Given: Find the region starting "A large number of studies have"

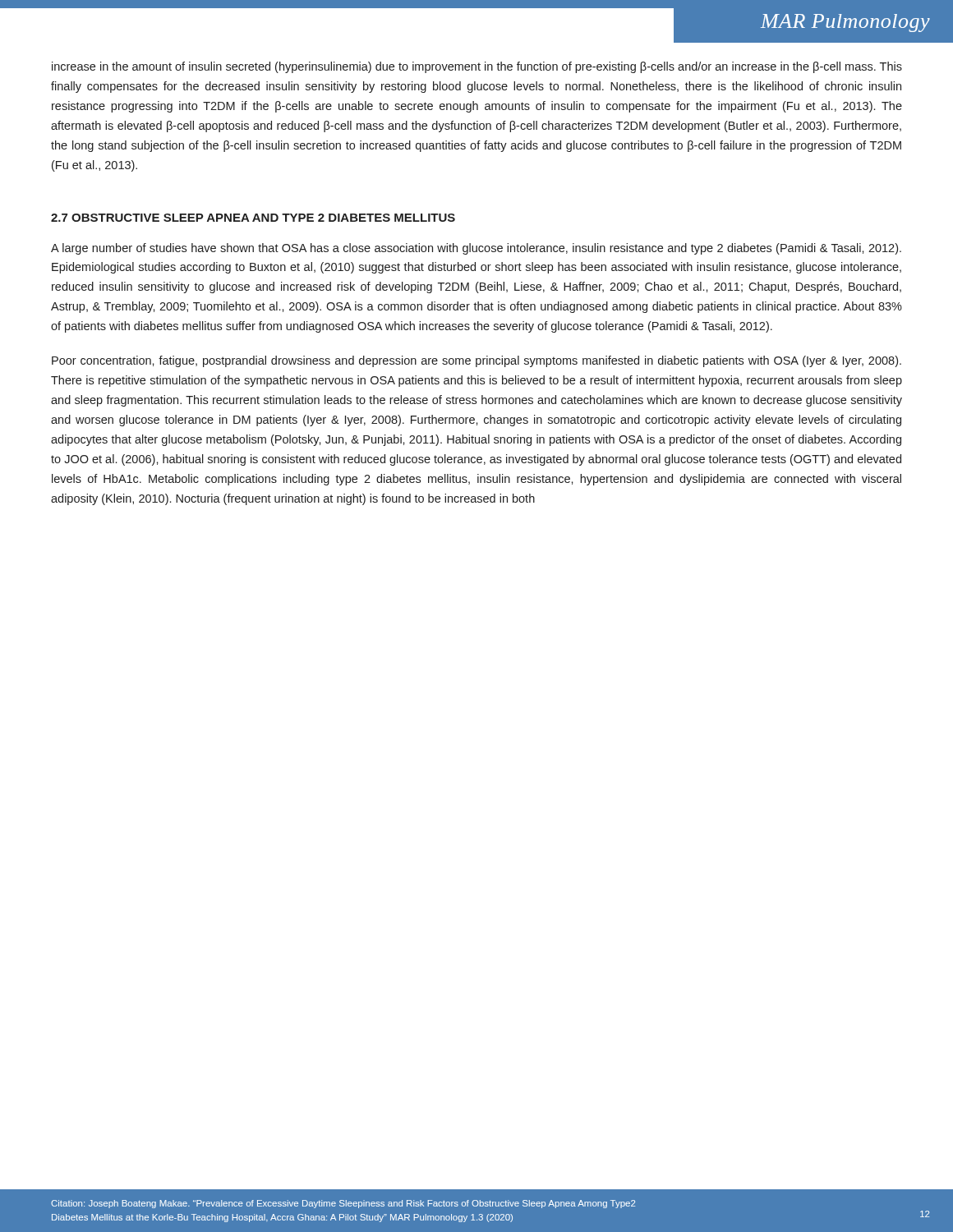Looking at the screenshot, I should click(x=476, y=287).
